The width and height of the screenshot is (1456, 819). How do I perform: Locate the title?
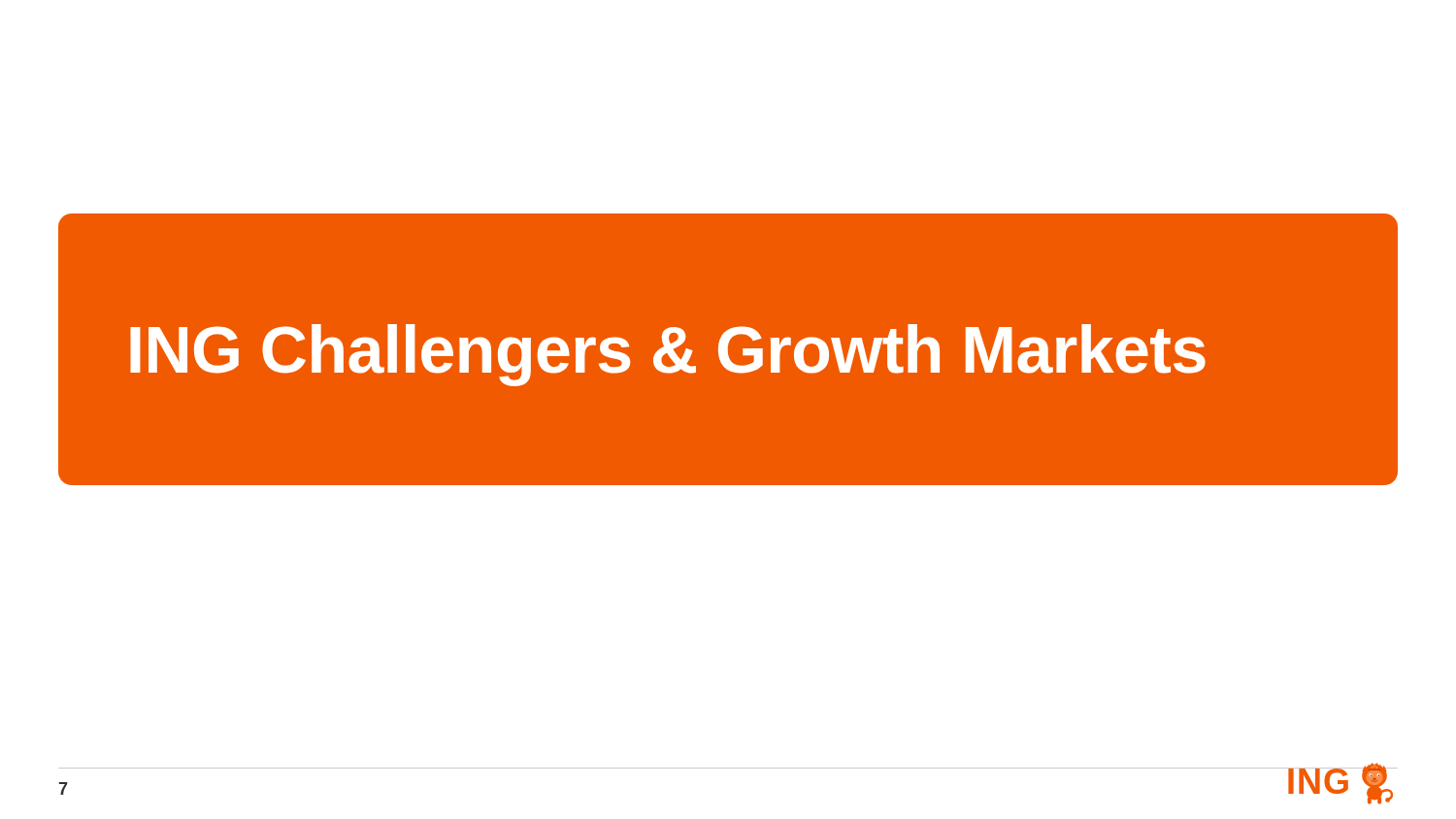point(667,349)
